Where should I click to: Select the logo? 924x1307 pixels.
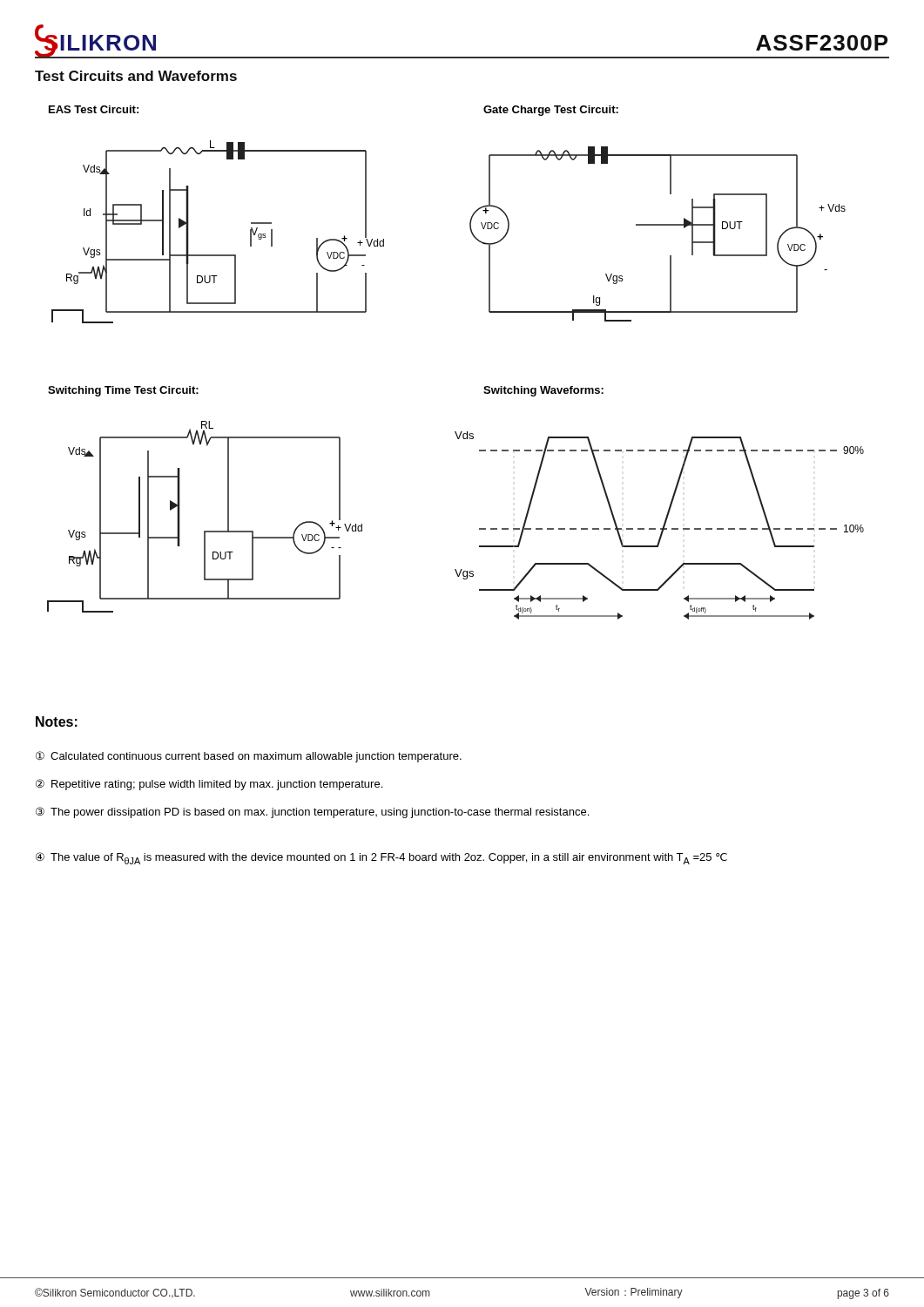[x=105, y=43]
